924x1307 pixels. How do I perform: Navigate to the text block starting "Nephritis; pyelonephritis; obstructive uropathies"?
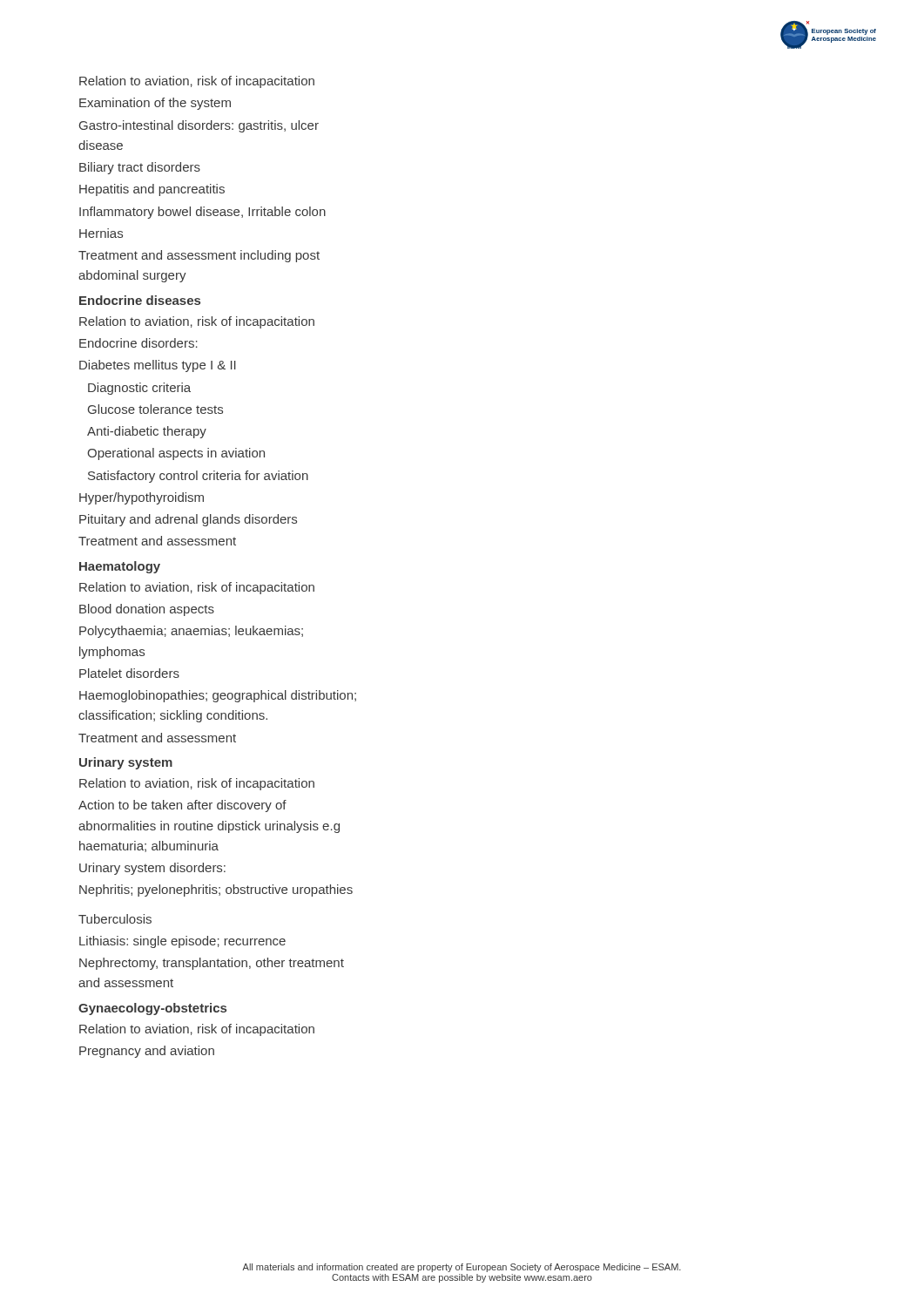216,889
